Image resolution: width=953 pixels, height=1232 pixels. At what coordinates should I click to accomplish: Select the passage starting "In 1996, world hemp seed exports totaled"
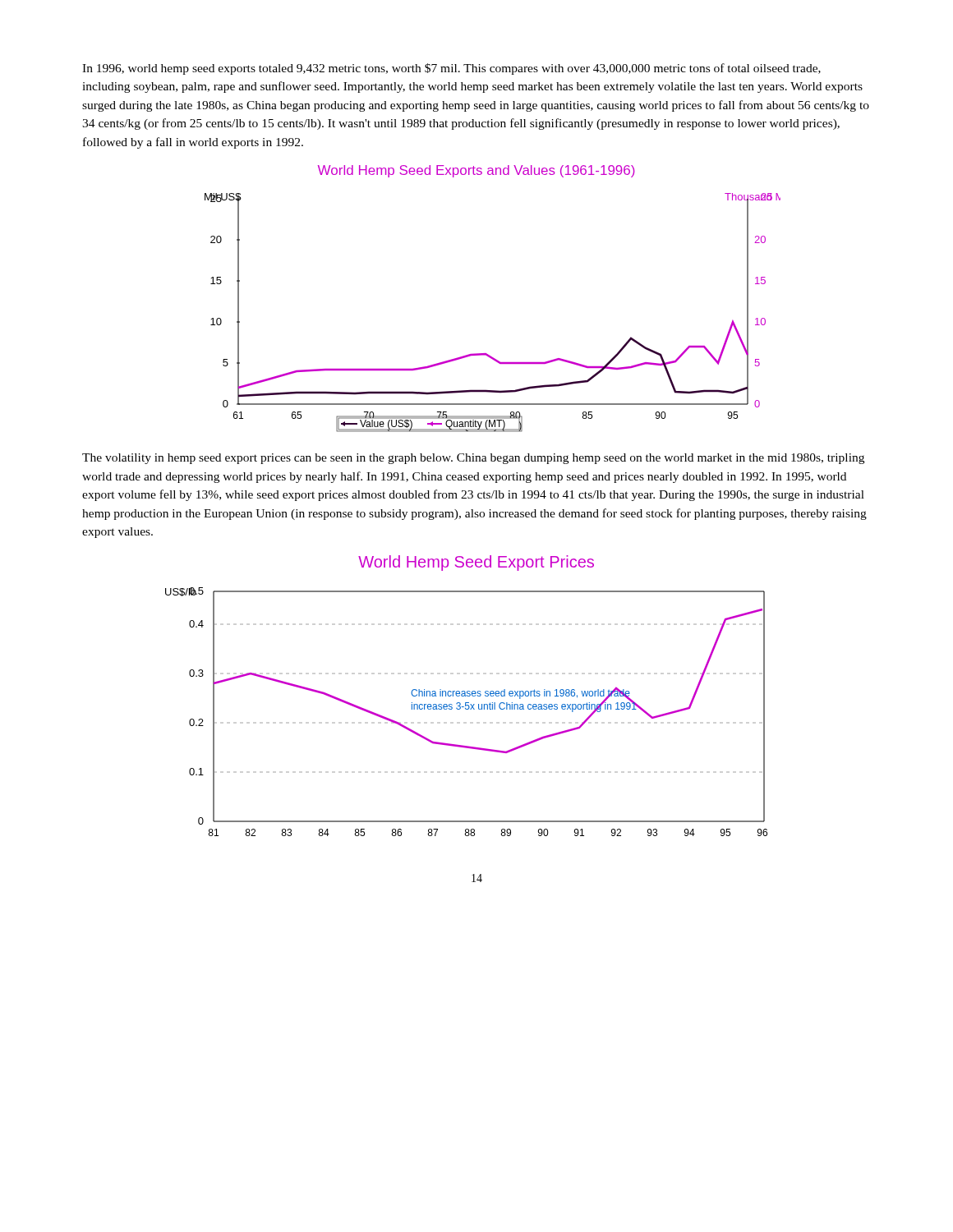[x=476, y=105]
